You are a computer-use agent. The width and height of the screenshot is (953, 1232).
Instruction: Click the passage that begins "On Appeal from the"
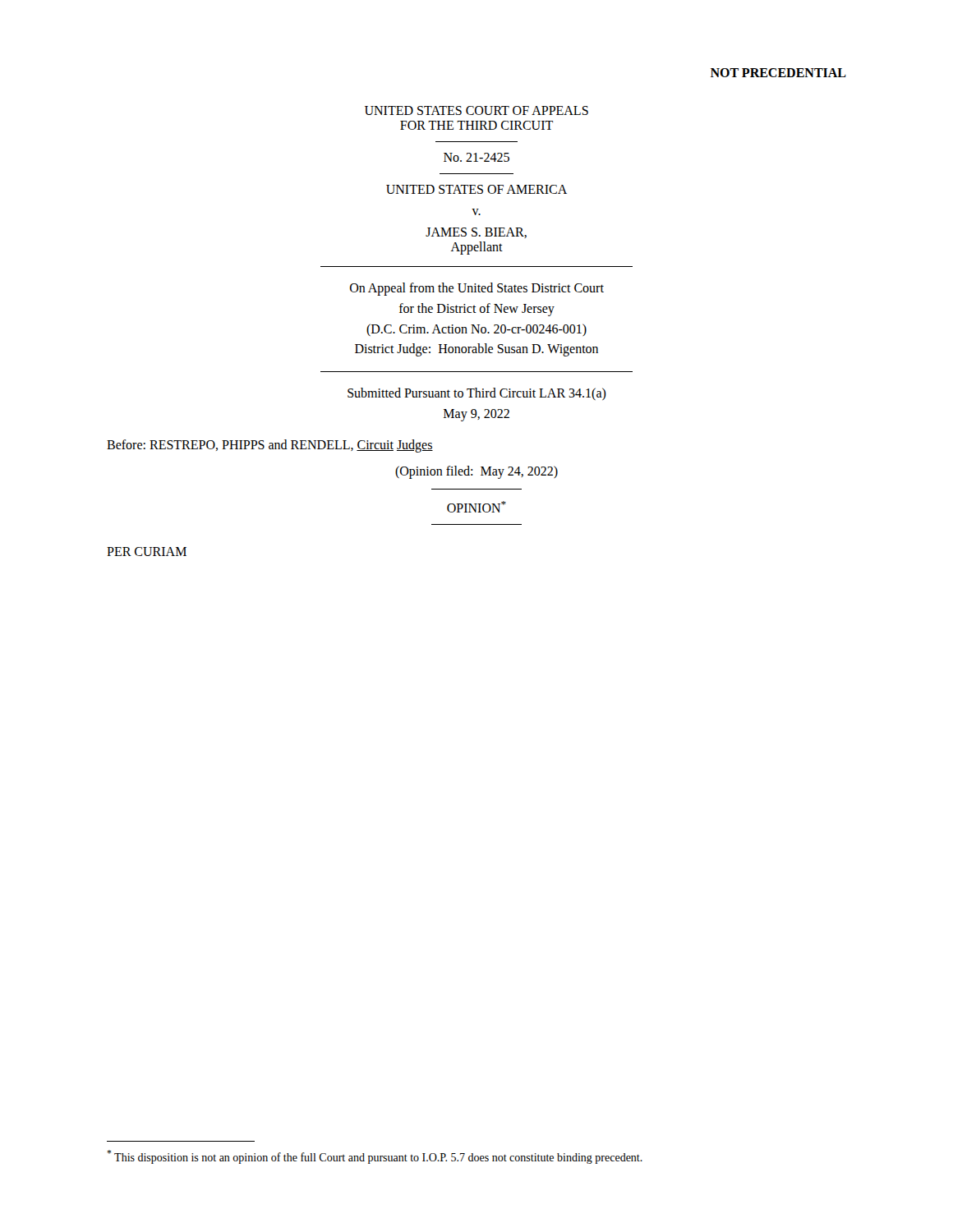click(476, 318)
